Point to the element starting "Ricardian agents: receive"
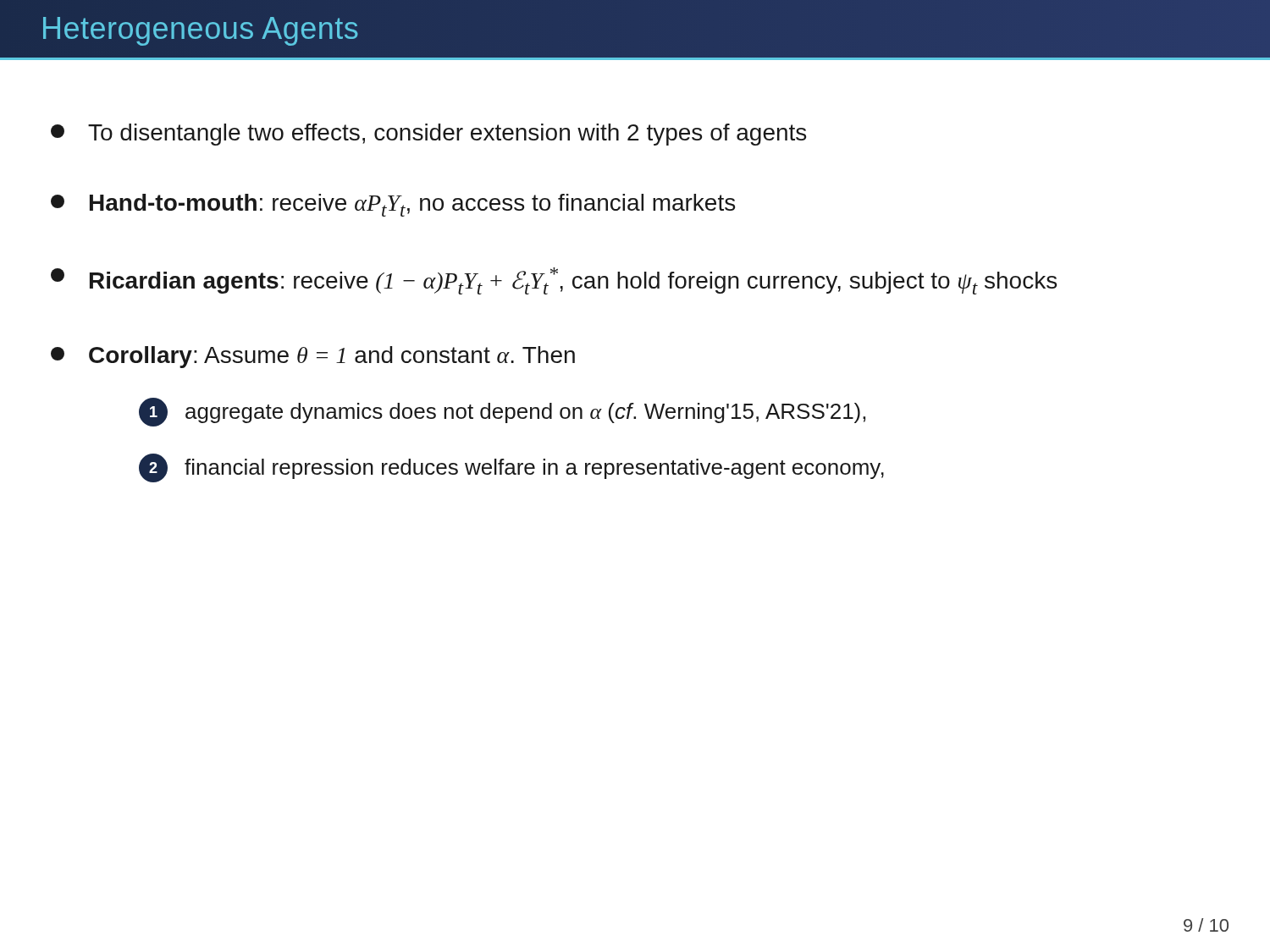 pos(635,281)
